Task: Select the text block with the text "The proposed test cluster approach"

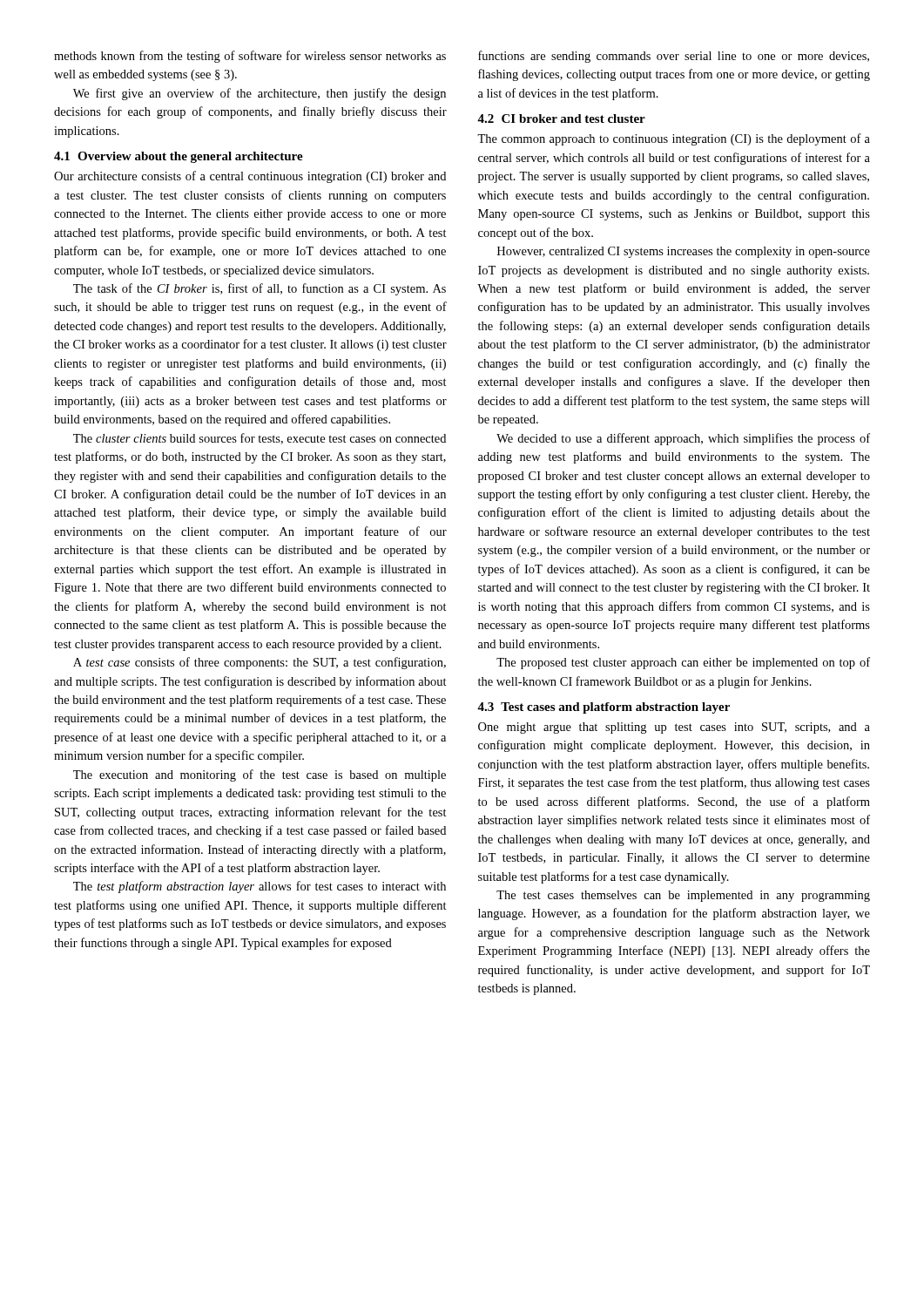Action: 674,672
